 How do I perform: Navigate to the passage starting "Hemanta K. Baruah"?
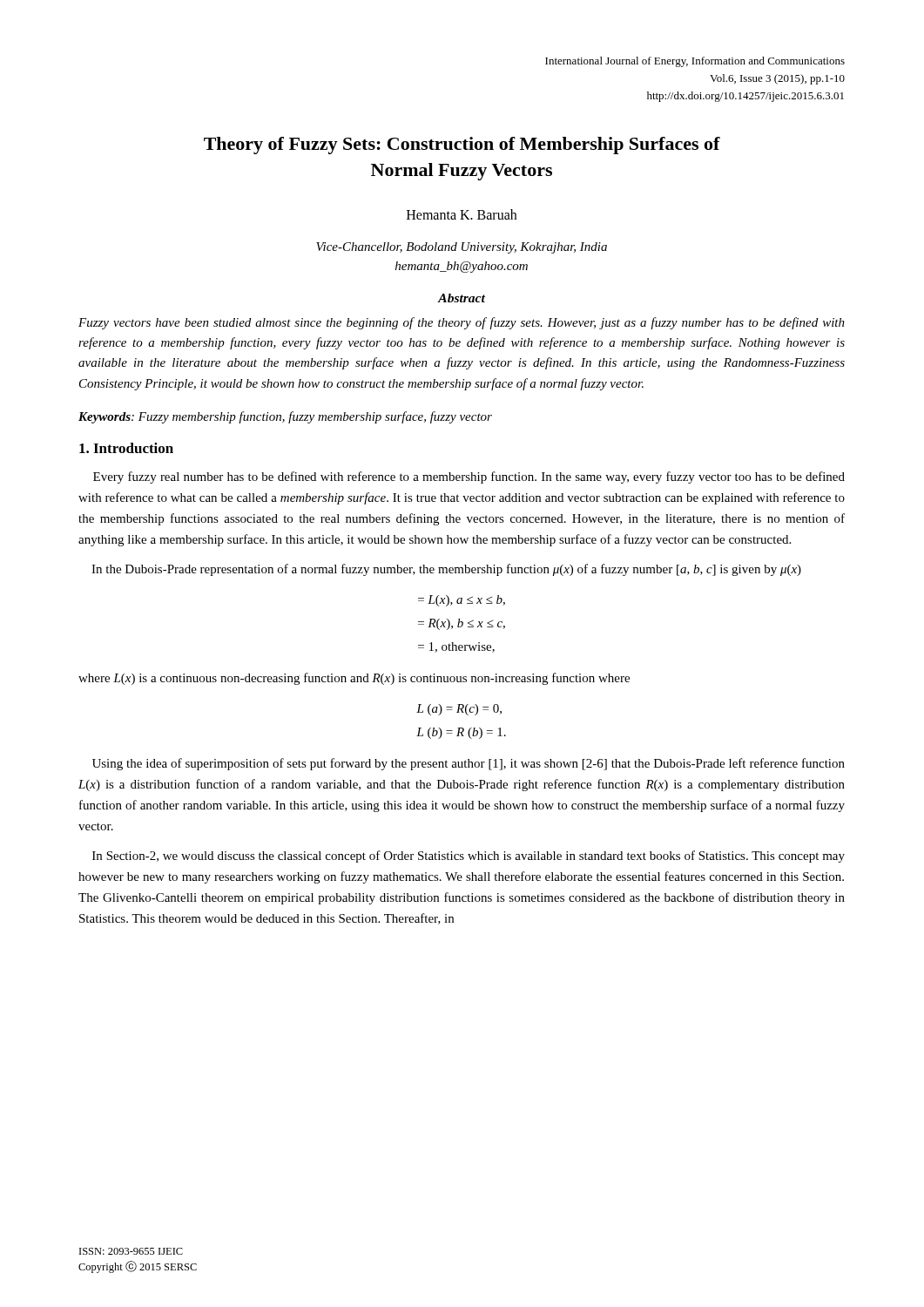(x=462, y=215)
